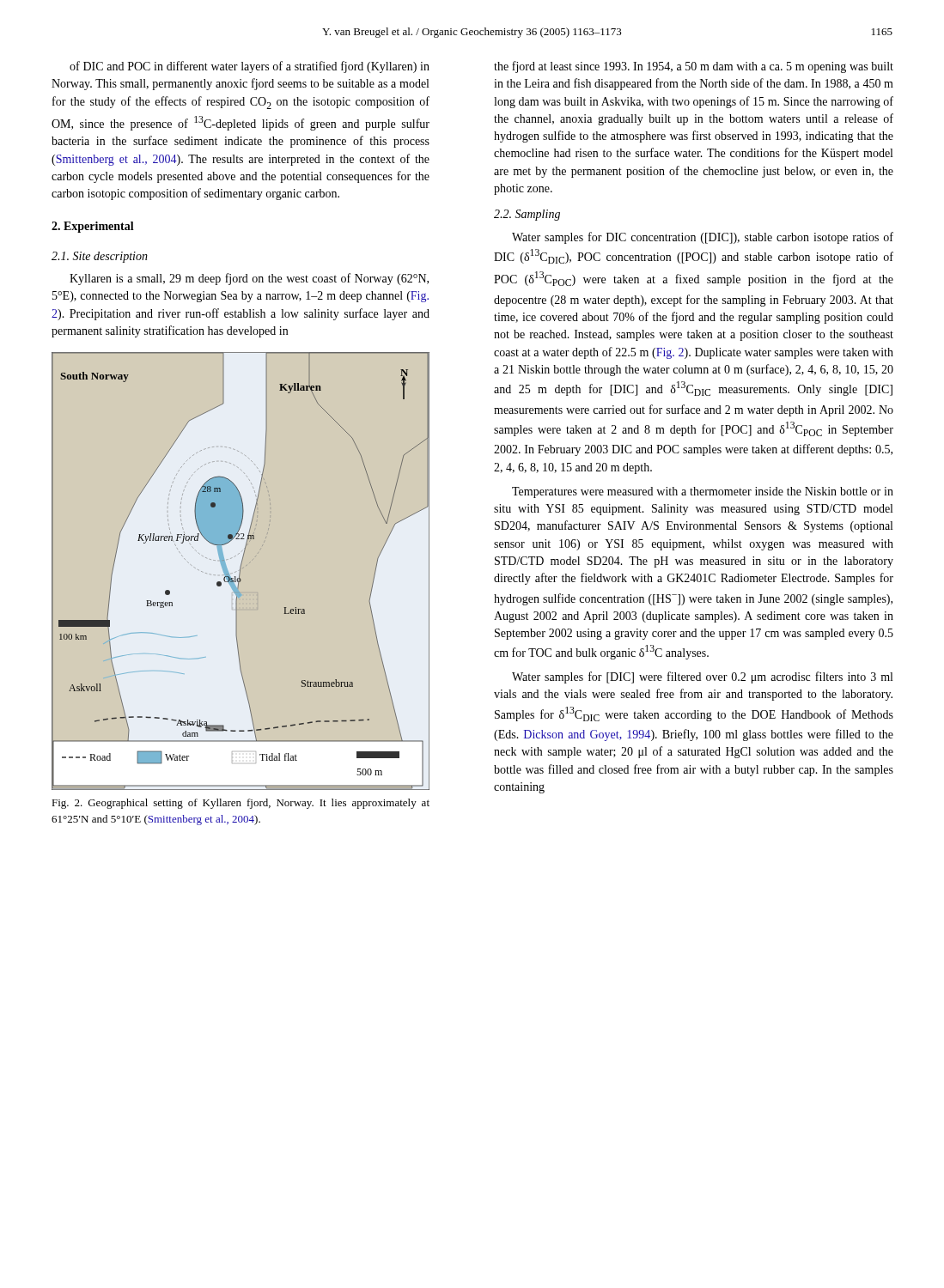Click on the map
The image size is (944, 1288).
tap(241, 571)
